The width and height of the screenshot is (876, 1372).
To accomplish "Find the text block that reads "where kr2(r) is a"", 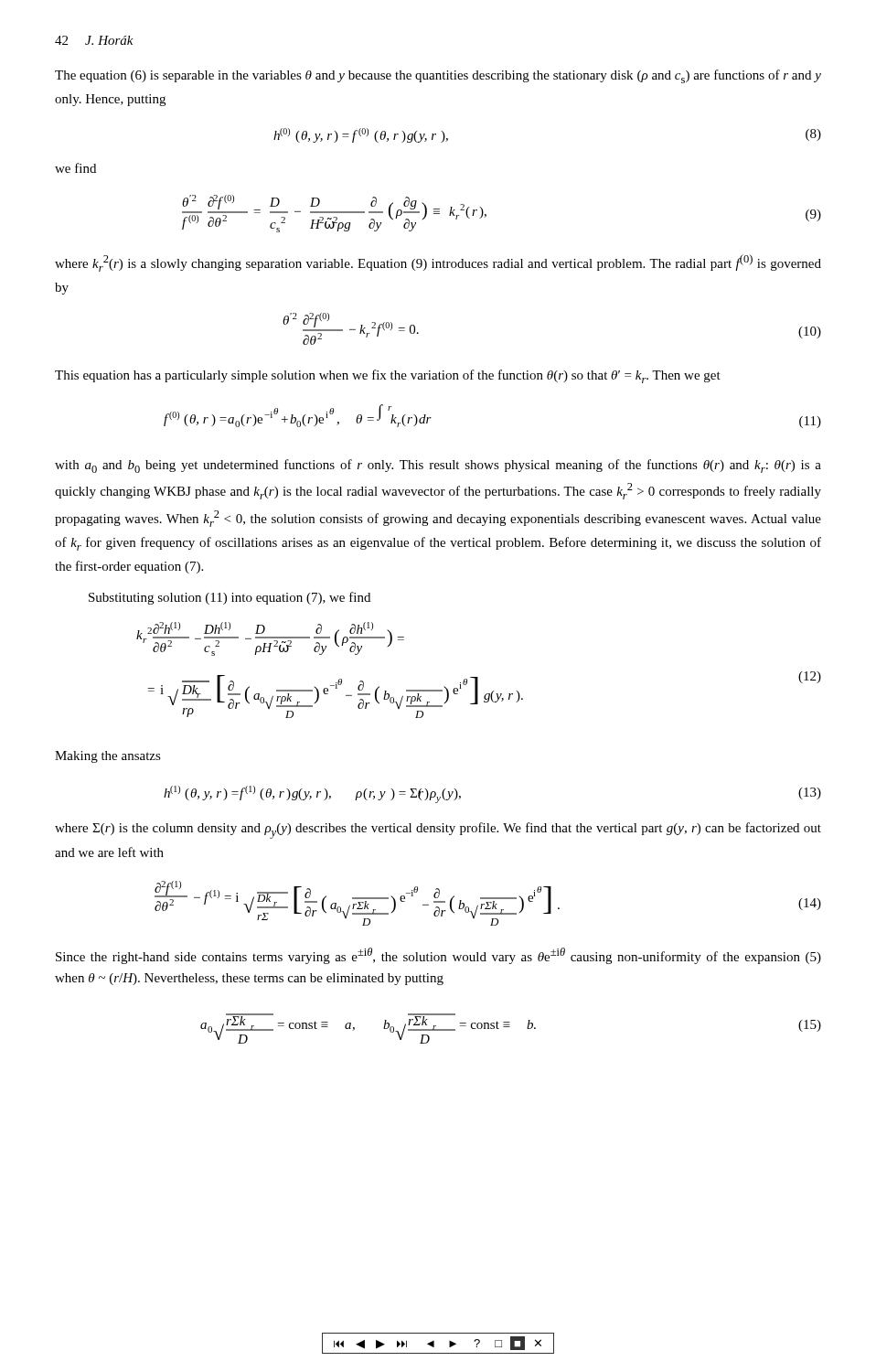I will (438, 275).
